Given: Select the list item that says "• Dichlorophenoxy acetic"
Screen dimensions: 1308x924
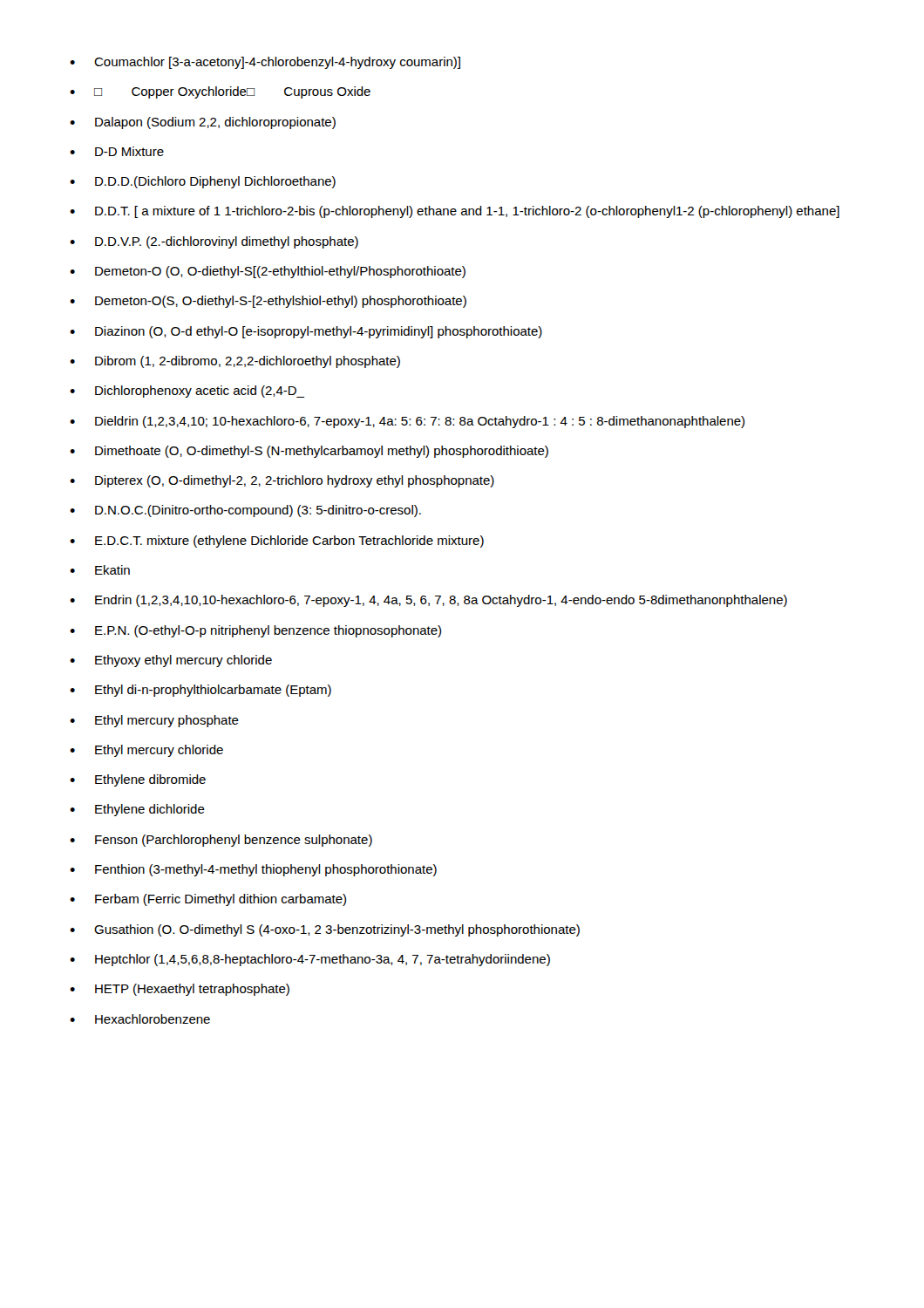Looking at the screenshot, I should [187, 392].
